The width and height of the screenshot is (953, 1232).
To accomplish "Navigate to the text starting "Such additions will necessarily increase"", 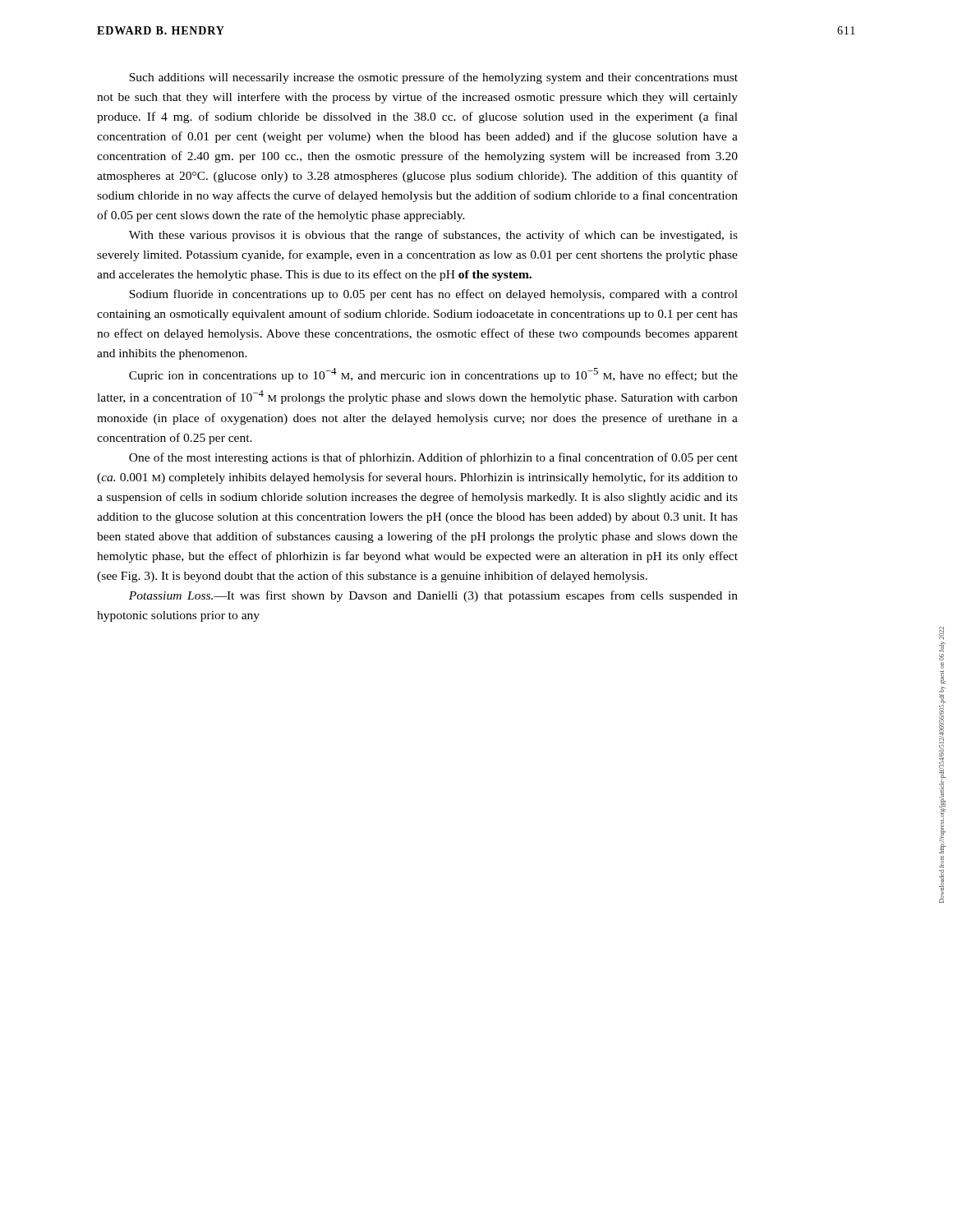I will [x=417, y=146].
